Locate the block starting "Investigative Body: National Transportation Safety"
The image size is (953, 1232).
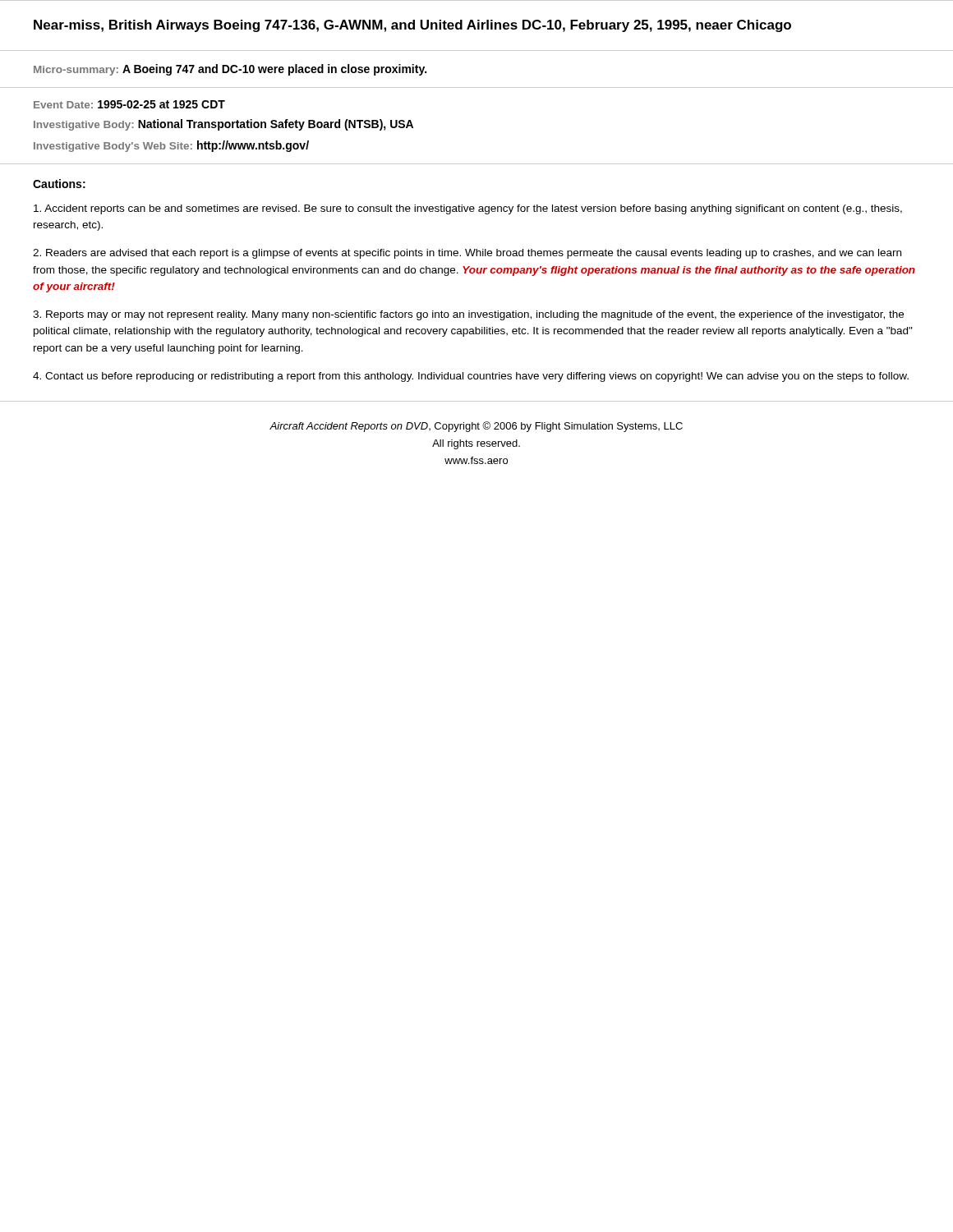[223, 124]
